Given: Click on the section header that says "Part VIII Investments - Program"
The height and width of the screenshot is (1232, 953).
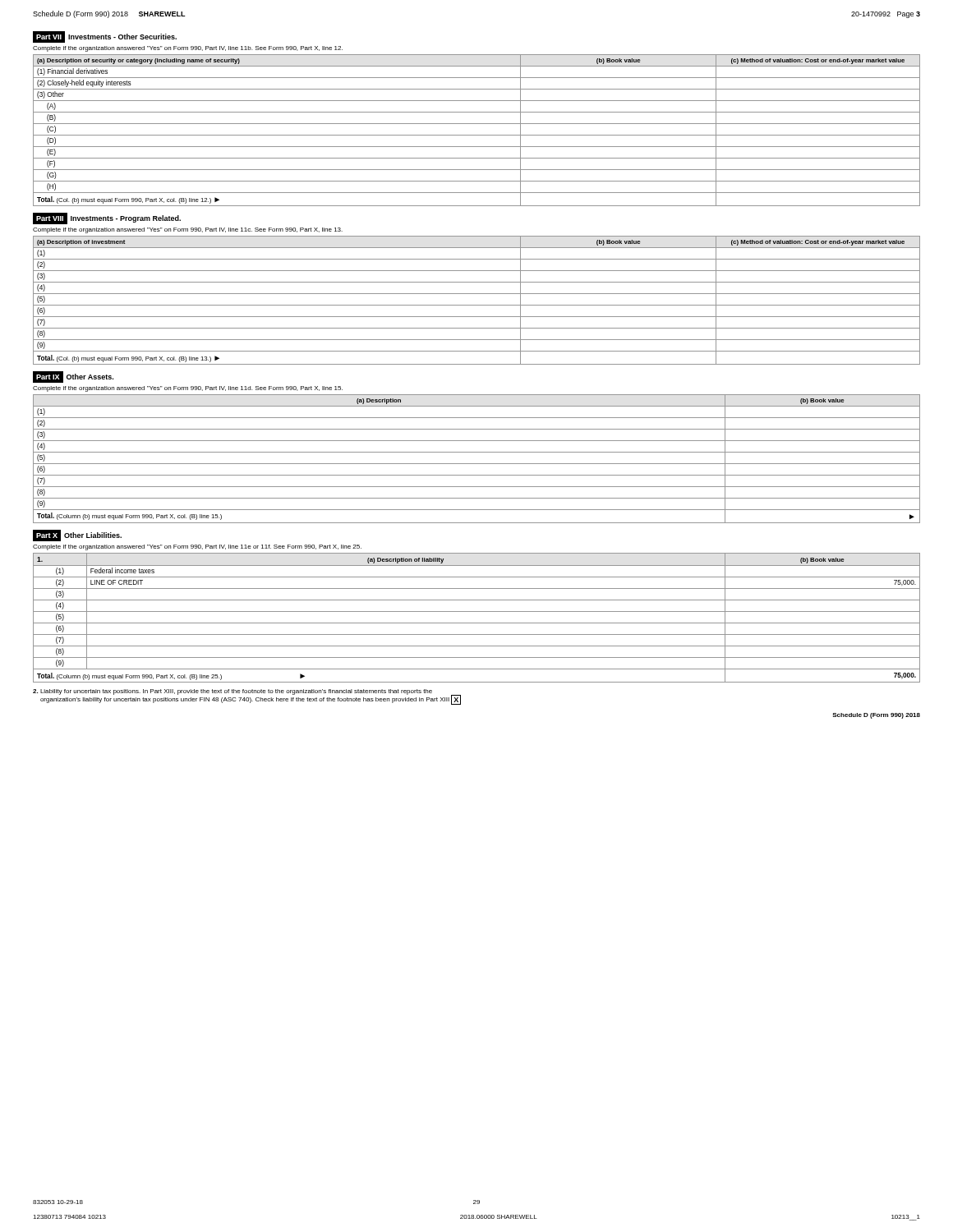Looking at the screenshot, I should click(107, 218).
